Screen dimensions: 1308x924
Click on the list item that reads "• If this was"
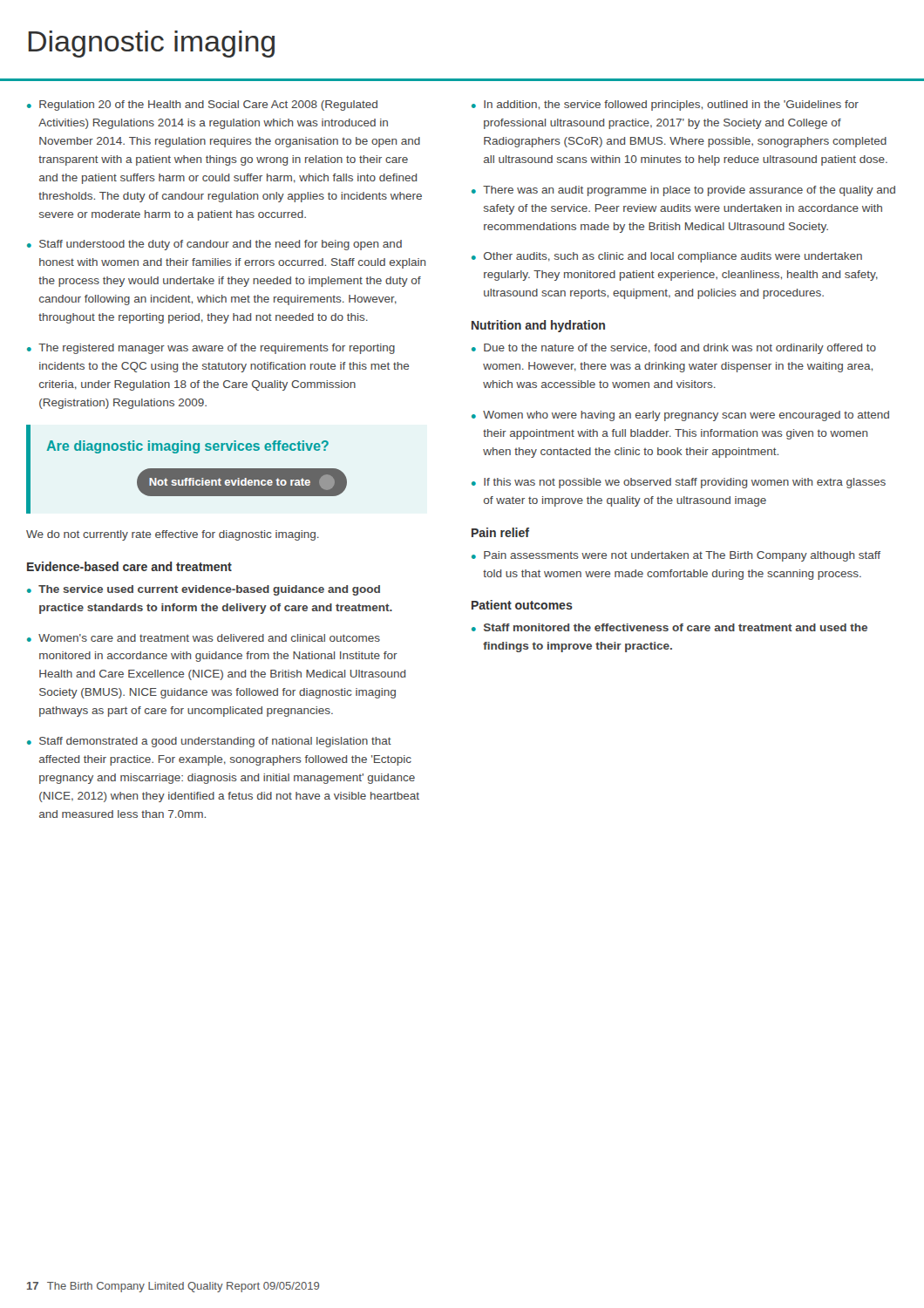684,491
